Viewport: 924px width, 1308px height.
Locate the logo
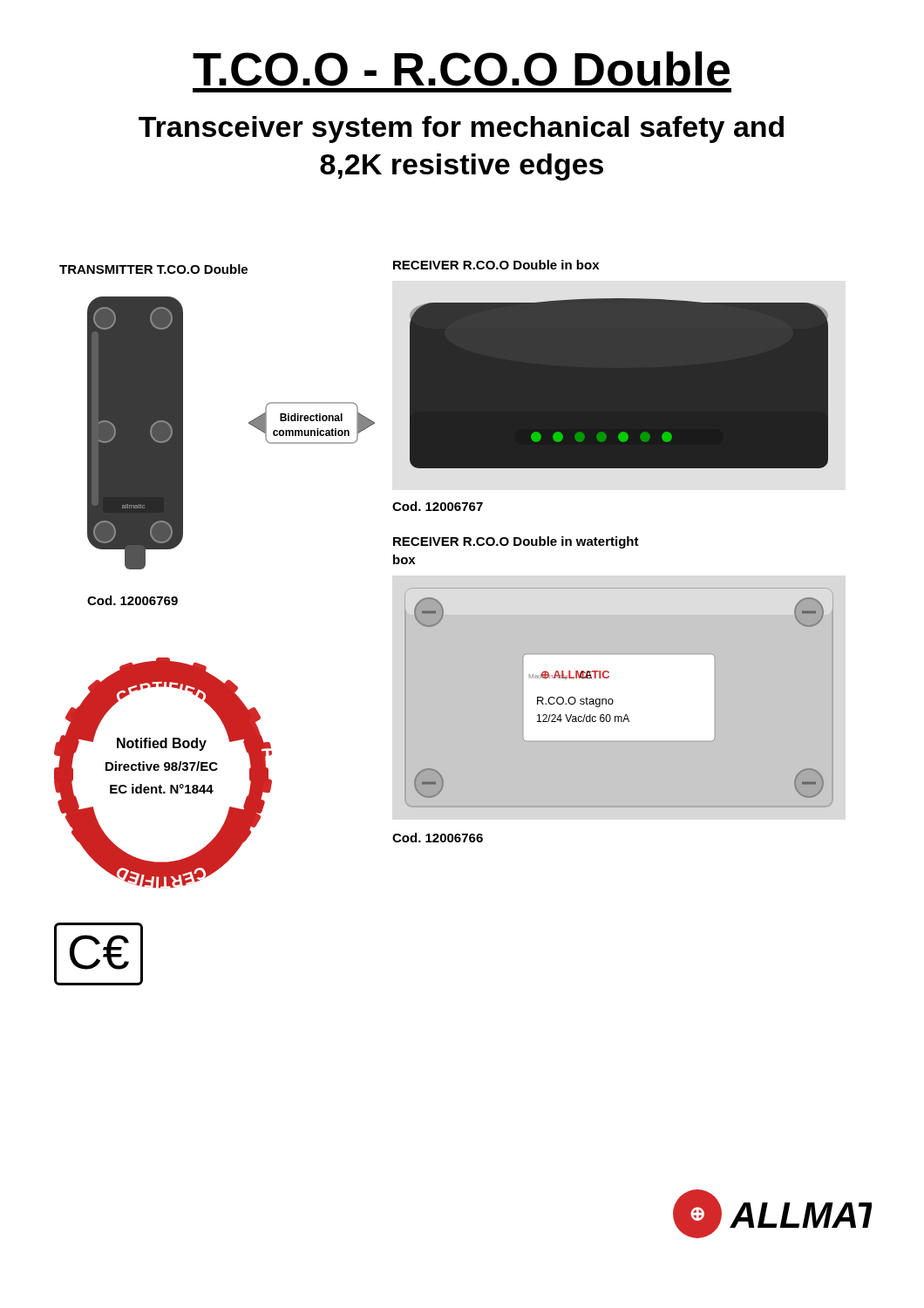click(x=771, y=1214)
